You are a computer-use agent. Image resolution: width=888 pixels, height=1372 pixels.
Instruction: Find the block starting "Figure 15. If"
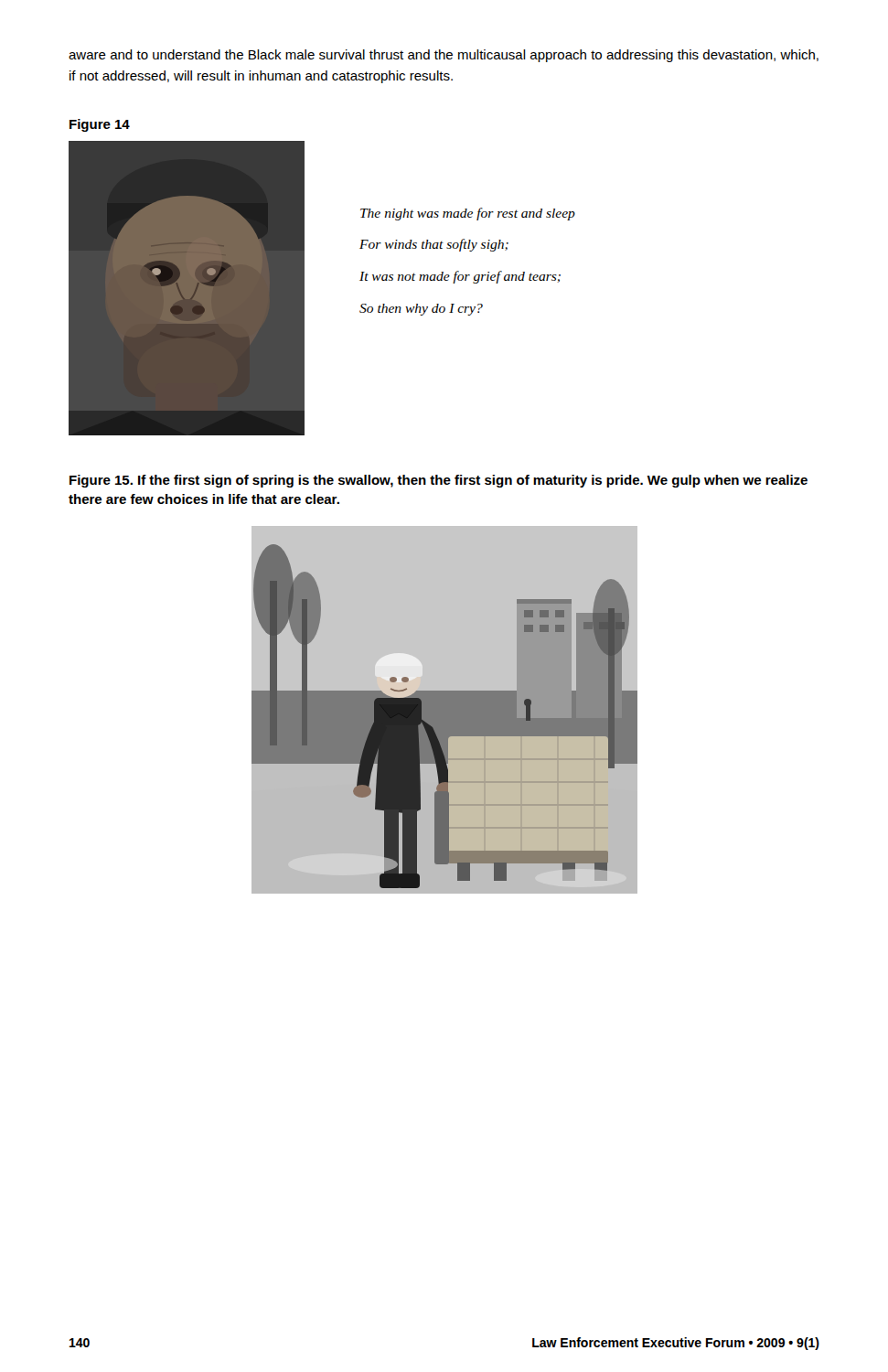[438, 489]
